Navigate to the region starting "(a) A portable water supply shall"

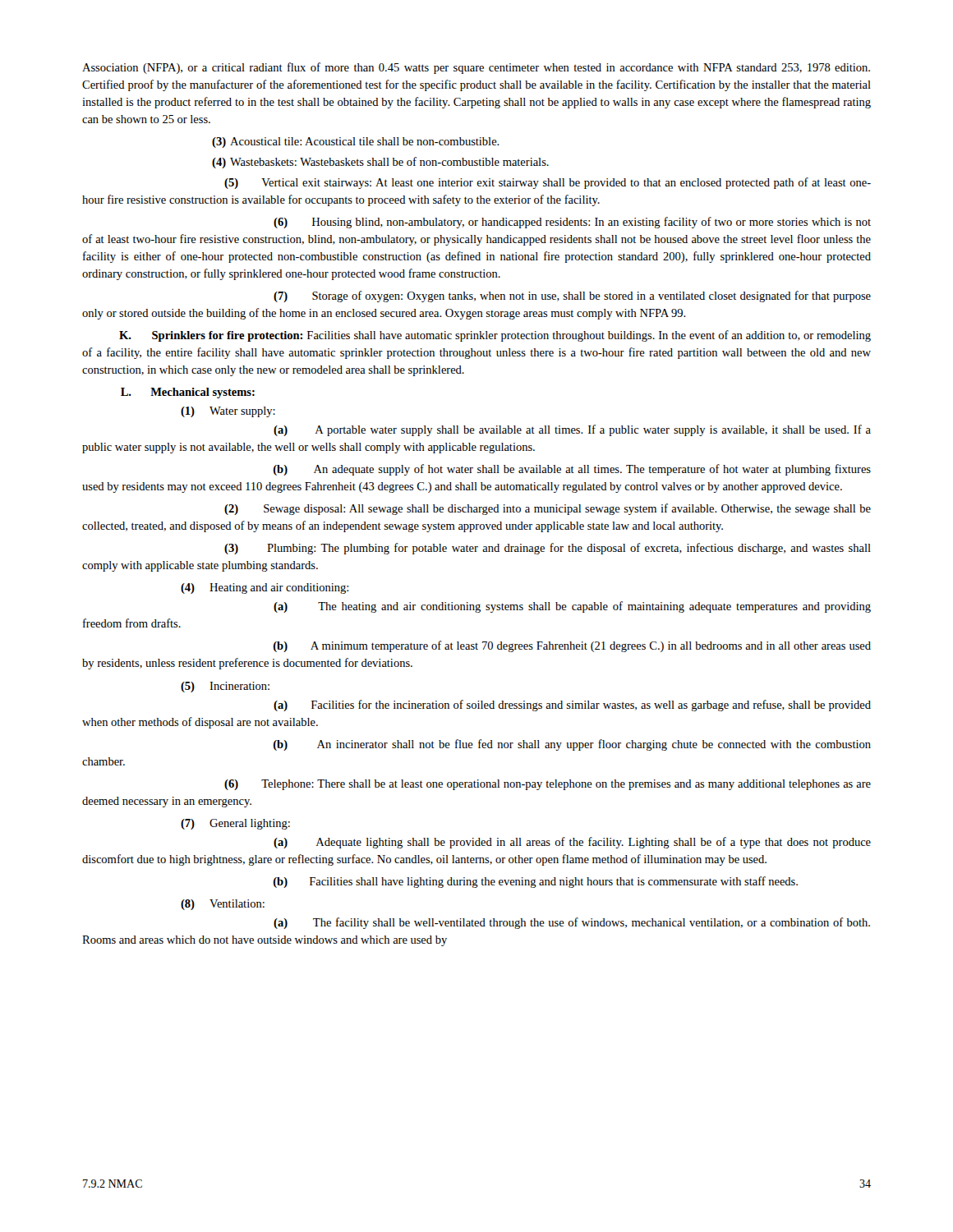point(476,439)
